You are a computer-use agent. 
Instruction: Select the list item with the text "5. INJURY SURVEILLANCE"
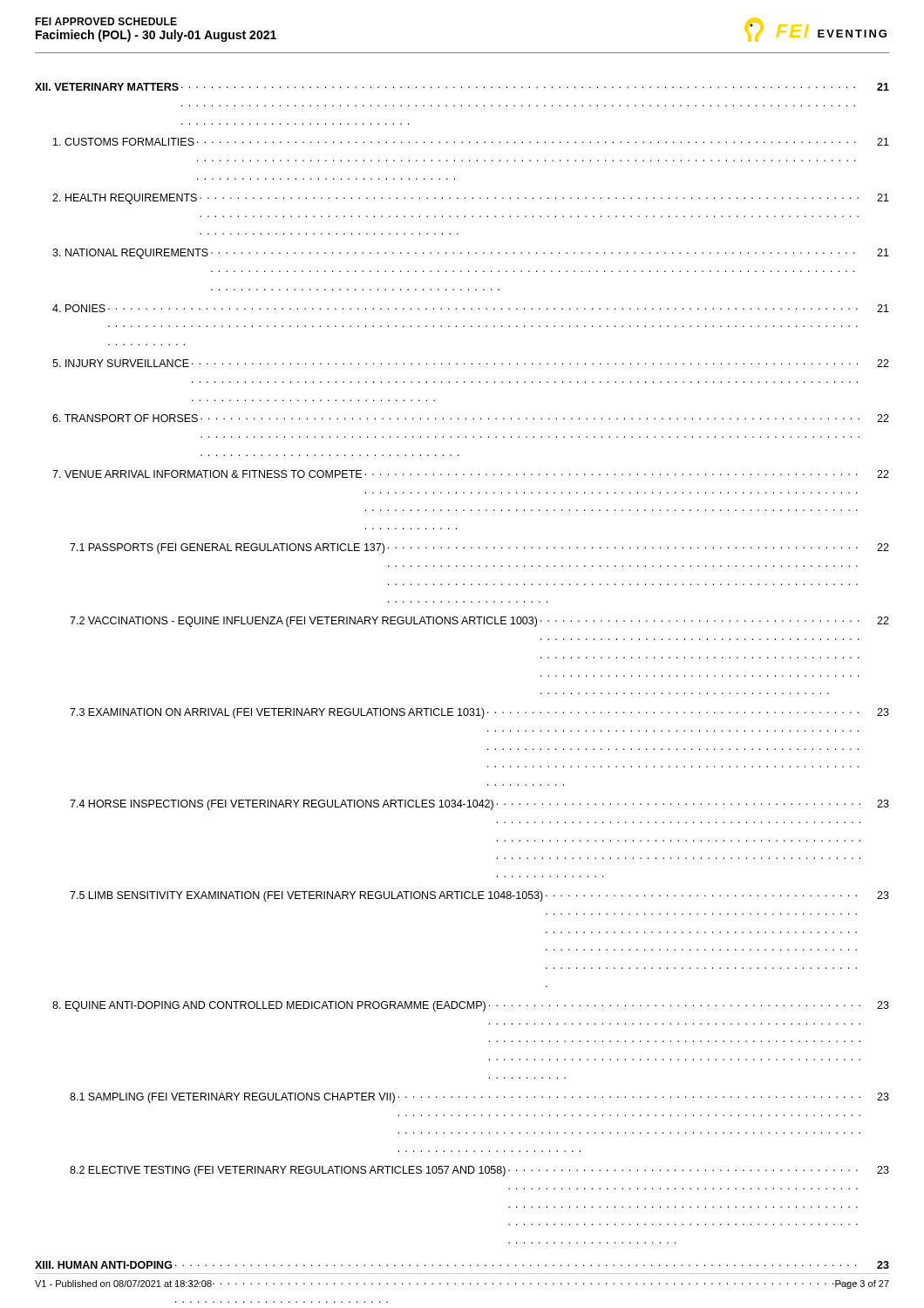462,381
